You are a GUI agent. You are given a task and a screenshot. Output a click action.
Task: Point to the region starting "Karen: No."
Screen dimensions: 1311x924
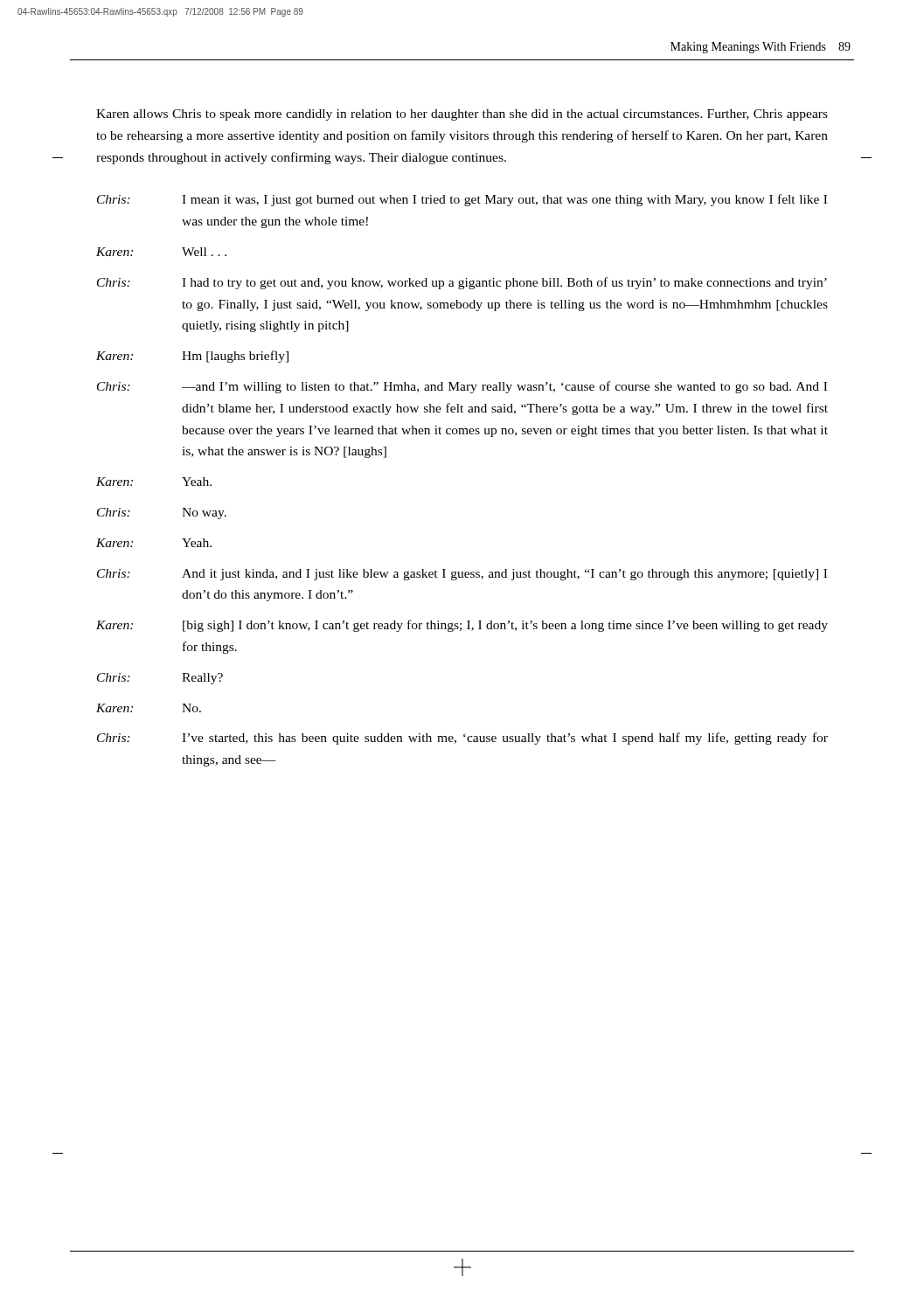(110, 708)
